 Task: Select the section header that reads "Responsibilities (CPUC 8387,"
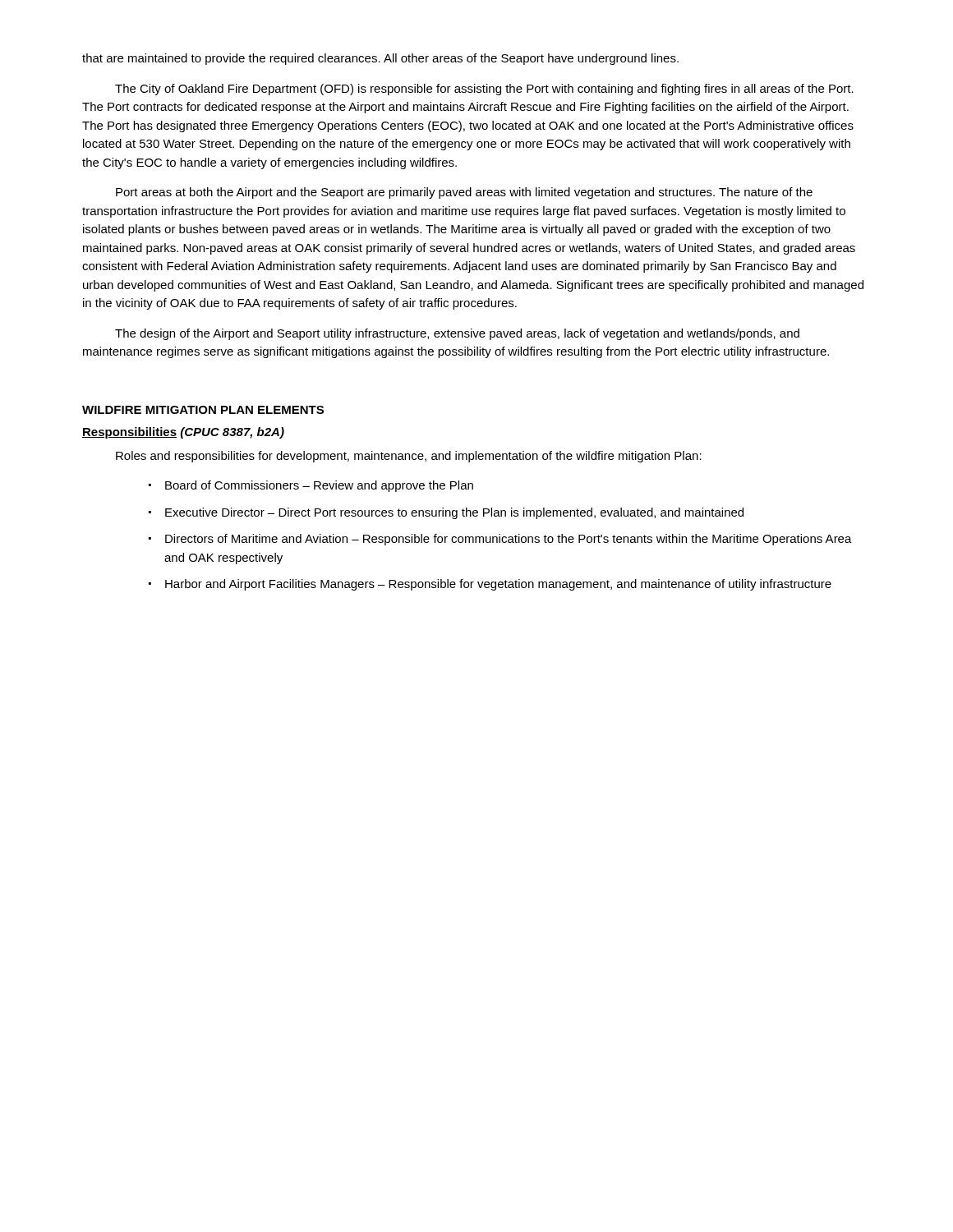pyautogui.click(x=183, y=431)
